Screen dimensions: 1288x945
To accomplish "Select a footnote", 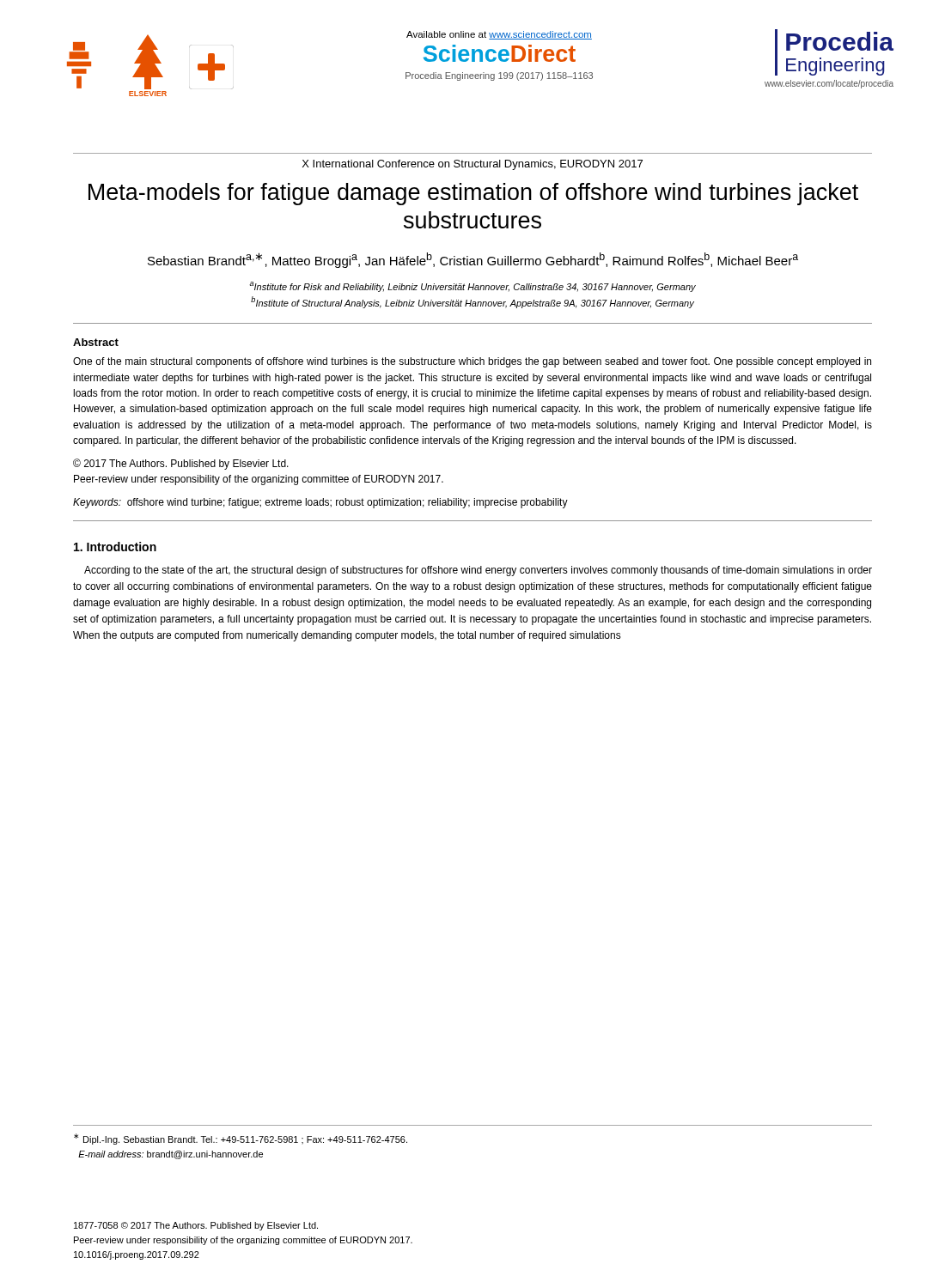I will [x=472, y=1146].
